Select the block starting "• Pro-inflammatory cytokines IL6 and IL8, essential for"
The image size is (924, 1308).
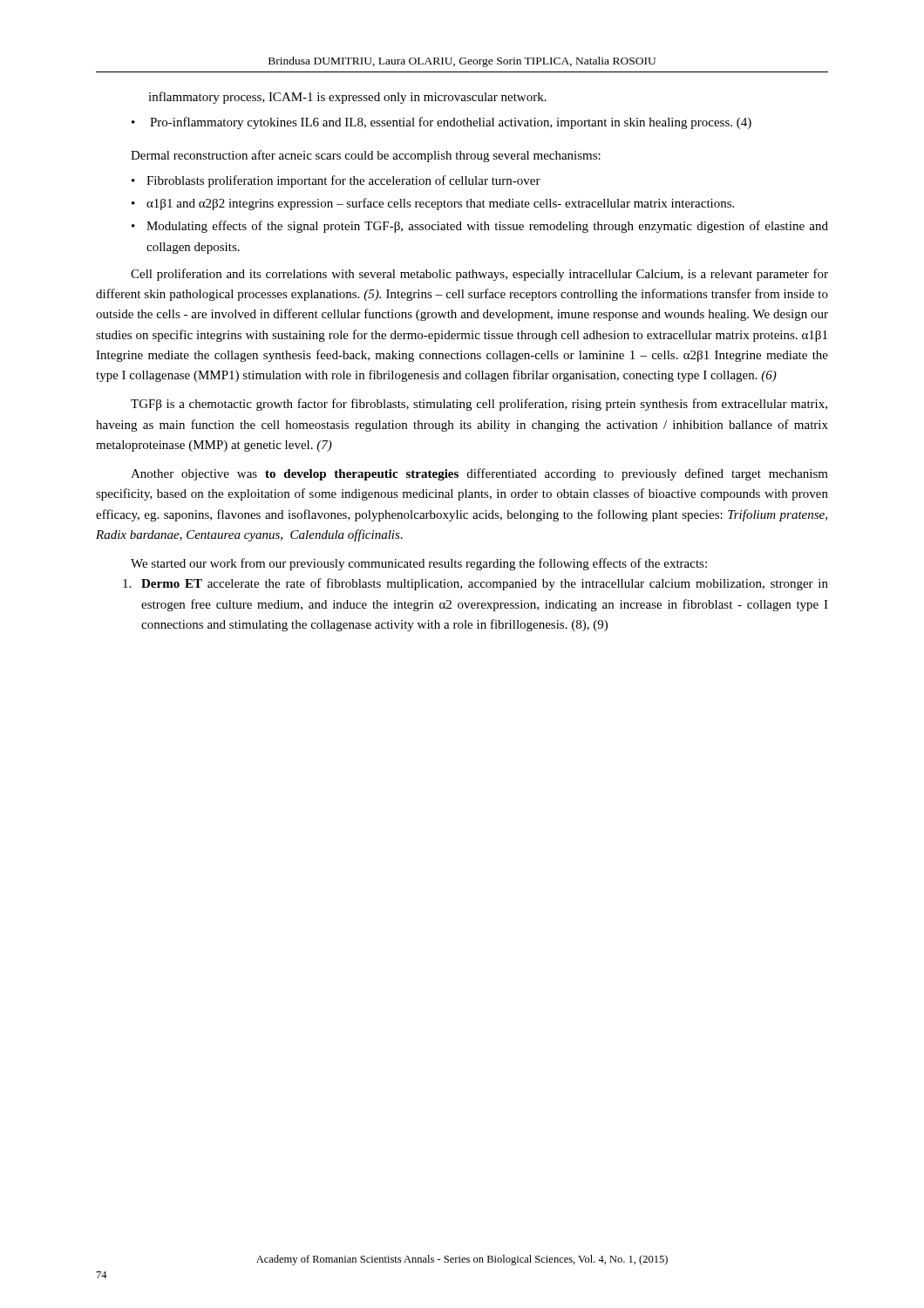(x=479, y=123)
